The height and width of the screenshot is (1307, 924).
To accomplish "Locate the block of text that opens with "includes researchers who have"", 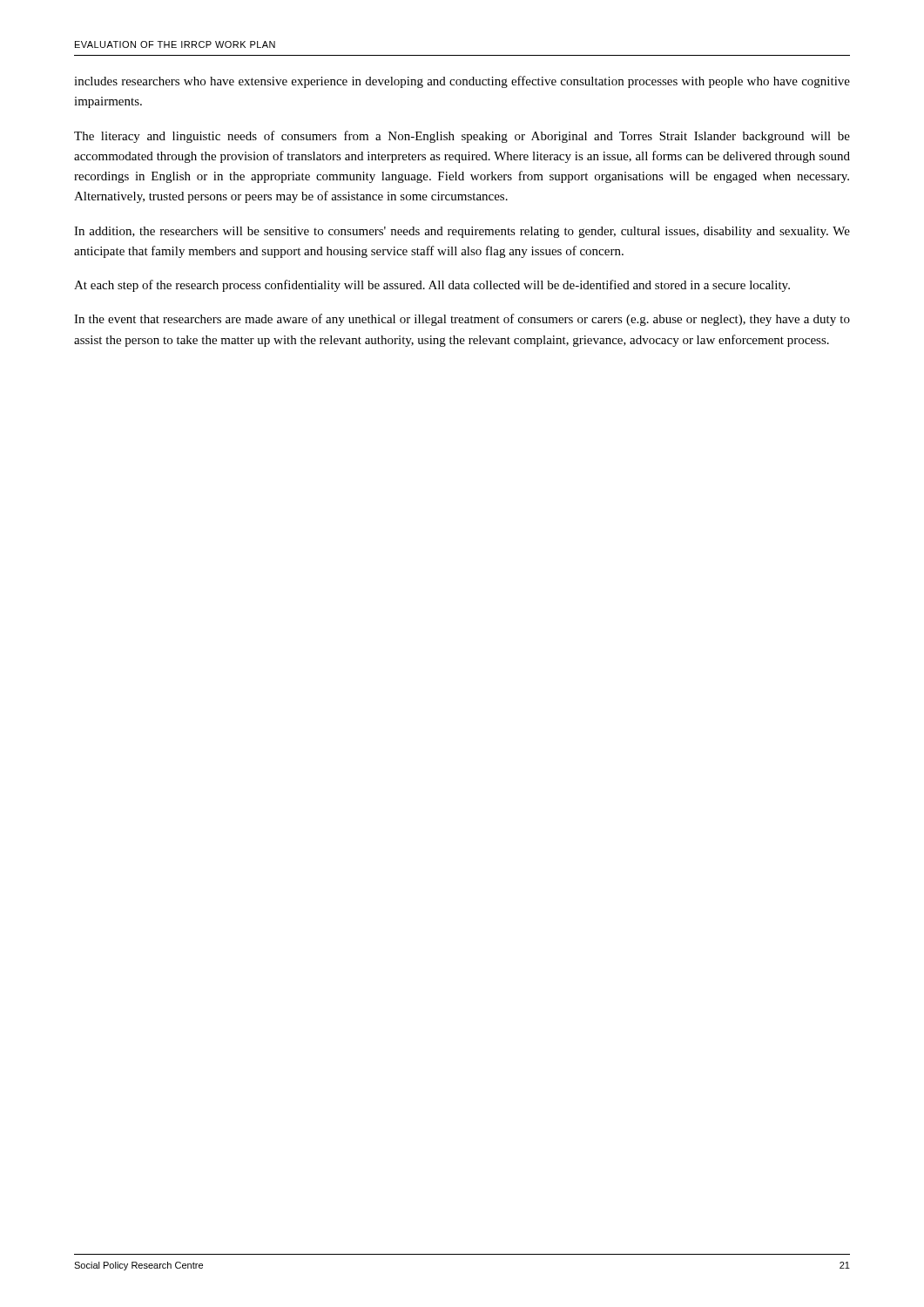I will tap(462, 91).
